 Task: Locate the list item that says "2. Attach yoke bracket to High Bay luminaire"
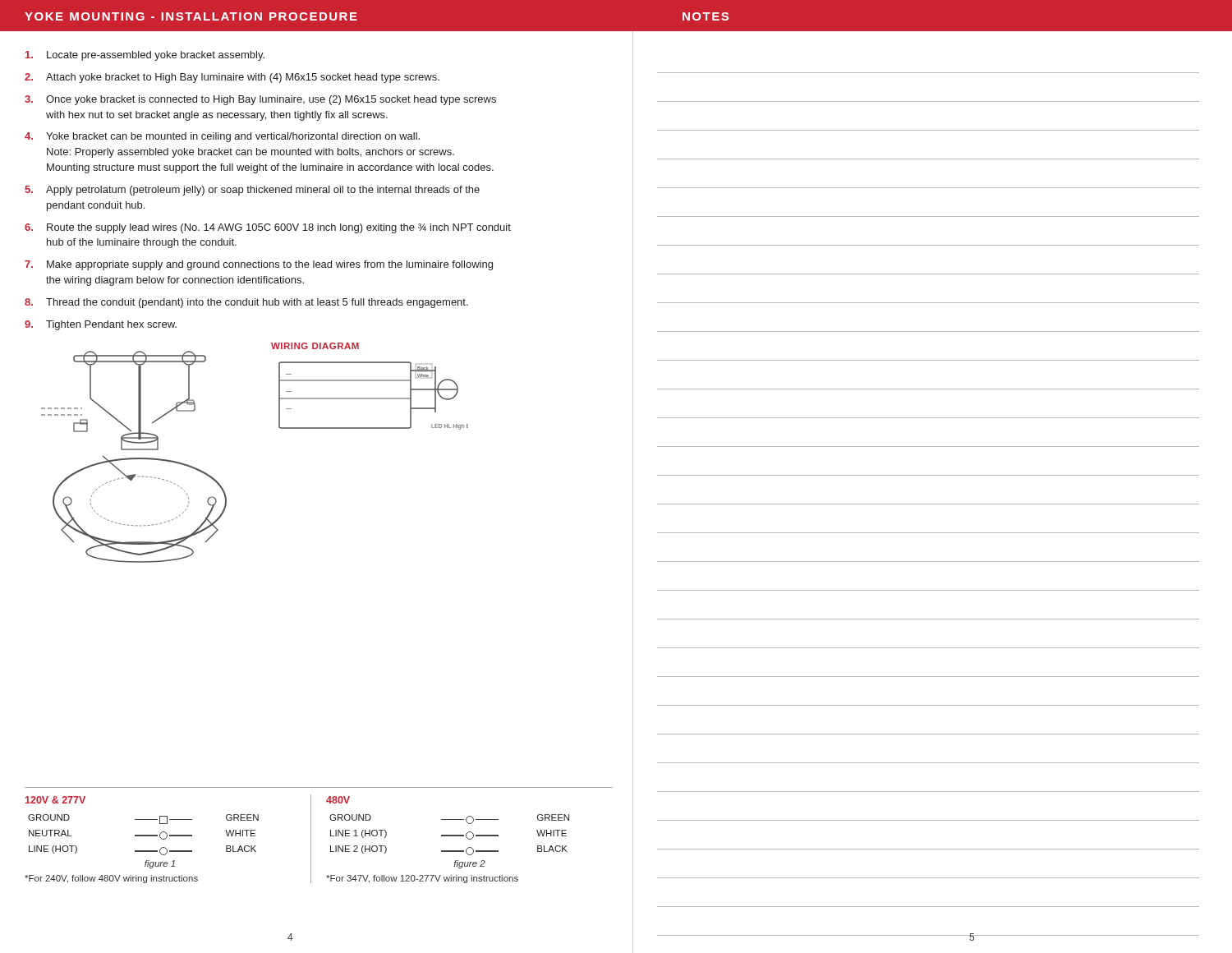pos(232,77)
